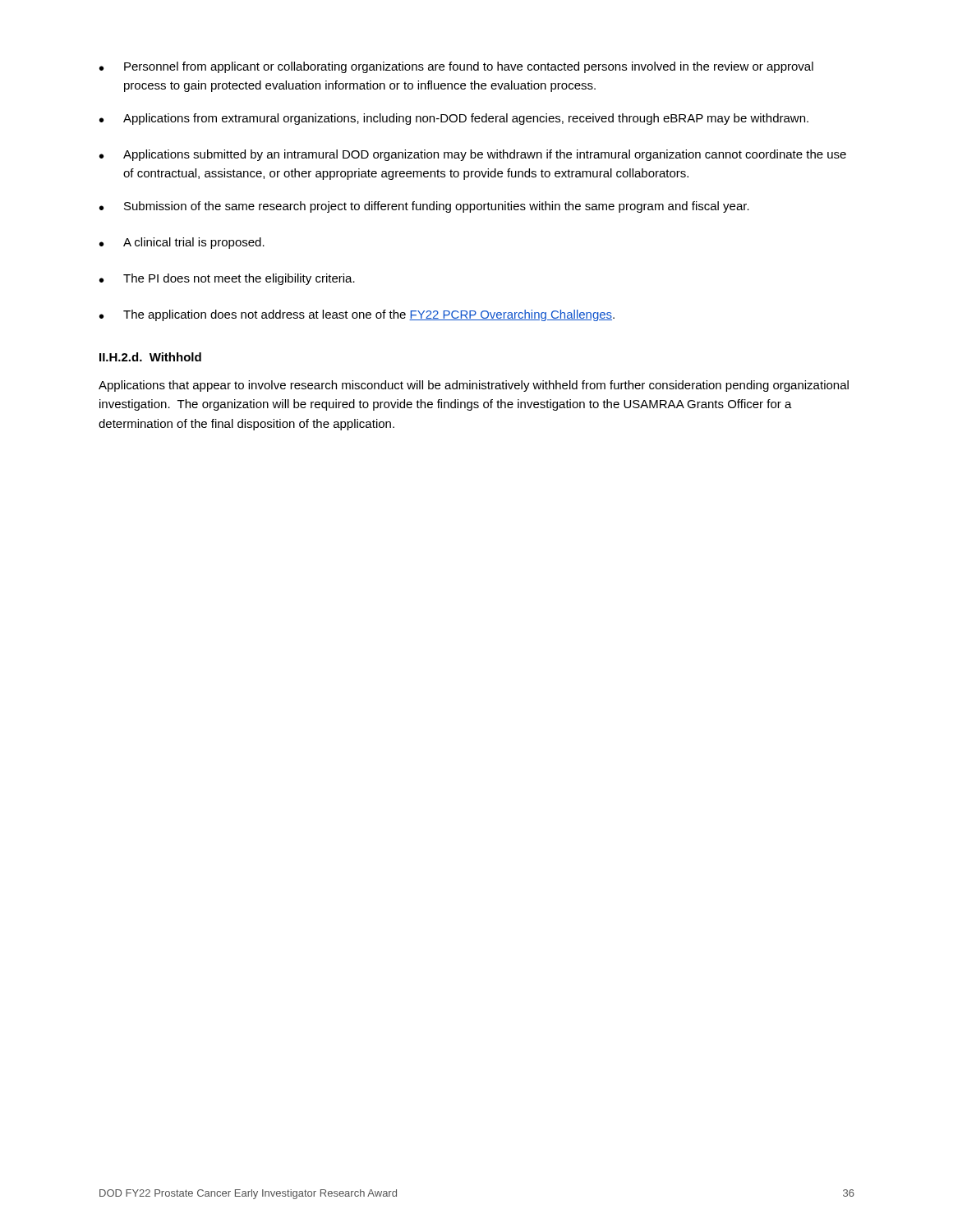Locate the passage starting "• The PI does not"

(x=227, y=279)
